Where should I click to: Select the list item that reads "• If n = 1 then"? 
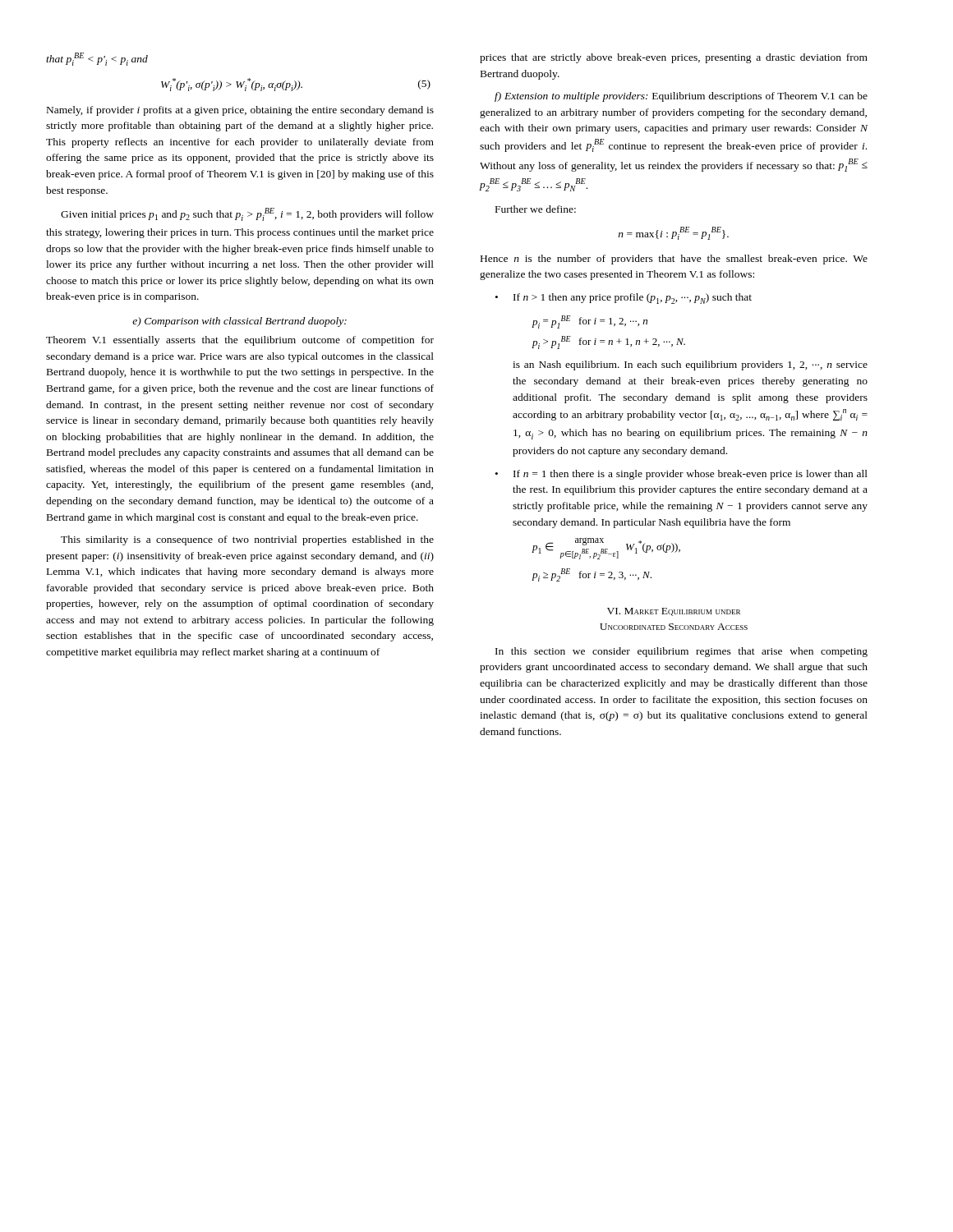tap(674, 527)
